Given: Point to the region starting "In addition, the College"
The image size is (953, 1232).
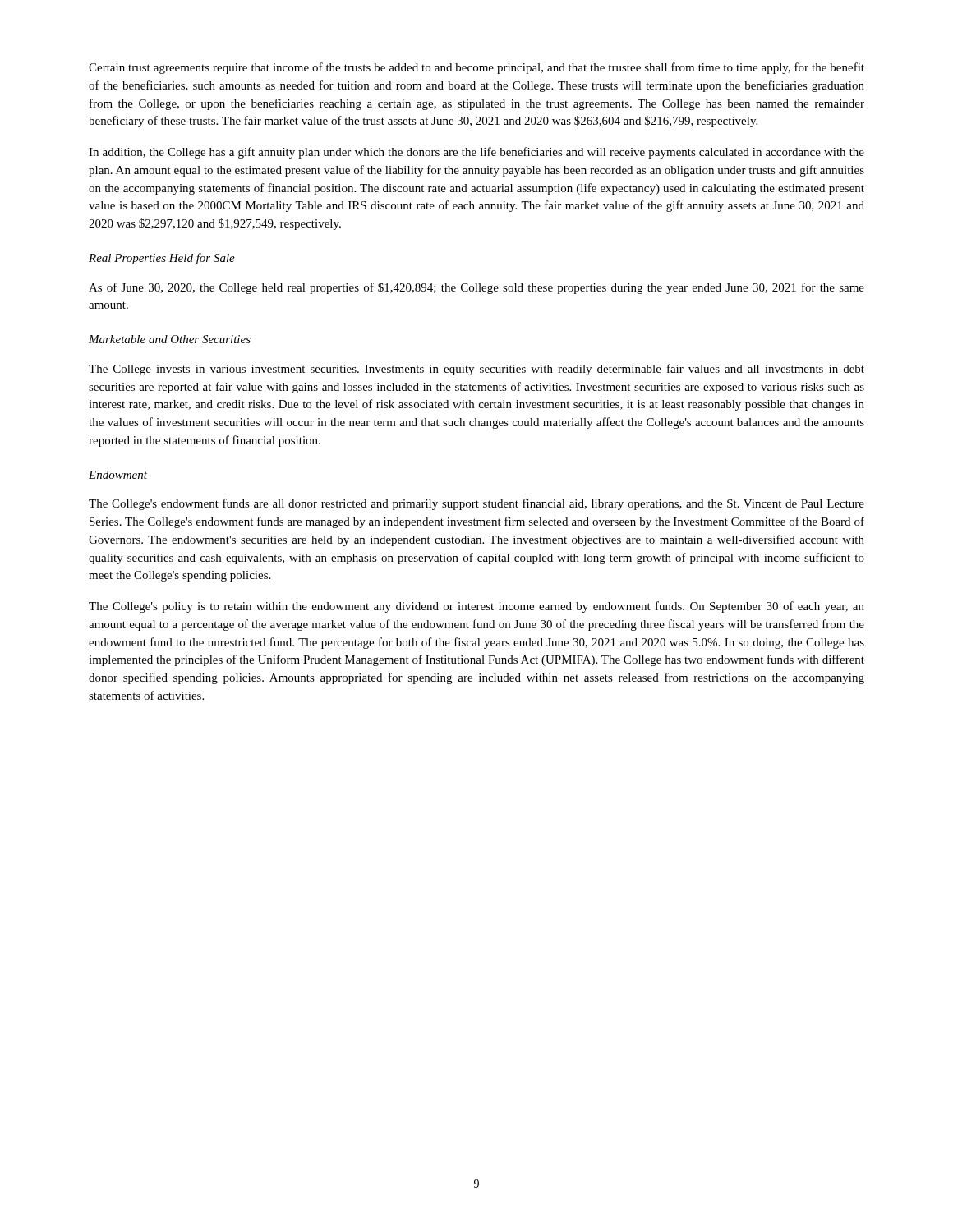Looking at the screenshot, I should coord(476,188).
